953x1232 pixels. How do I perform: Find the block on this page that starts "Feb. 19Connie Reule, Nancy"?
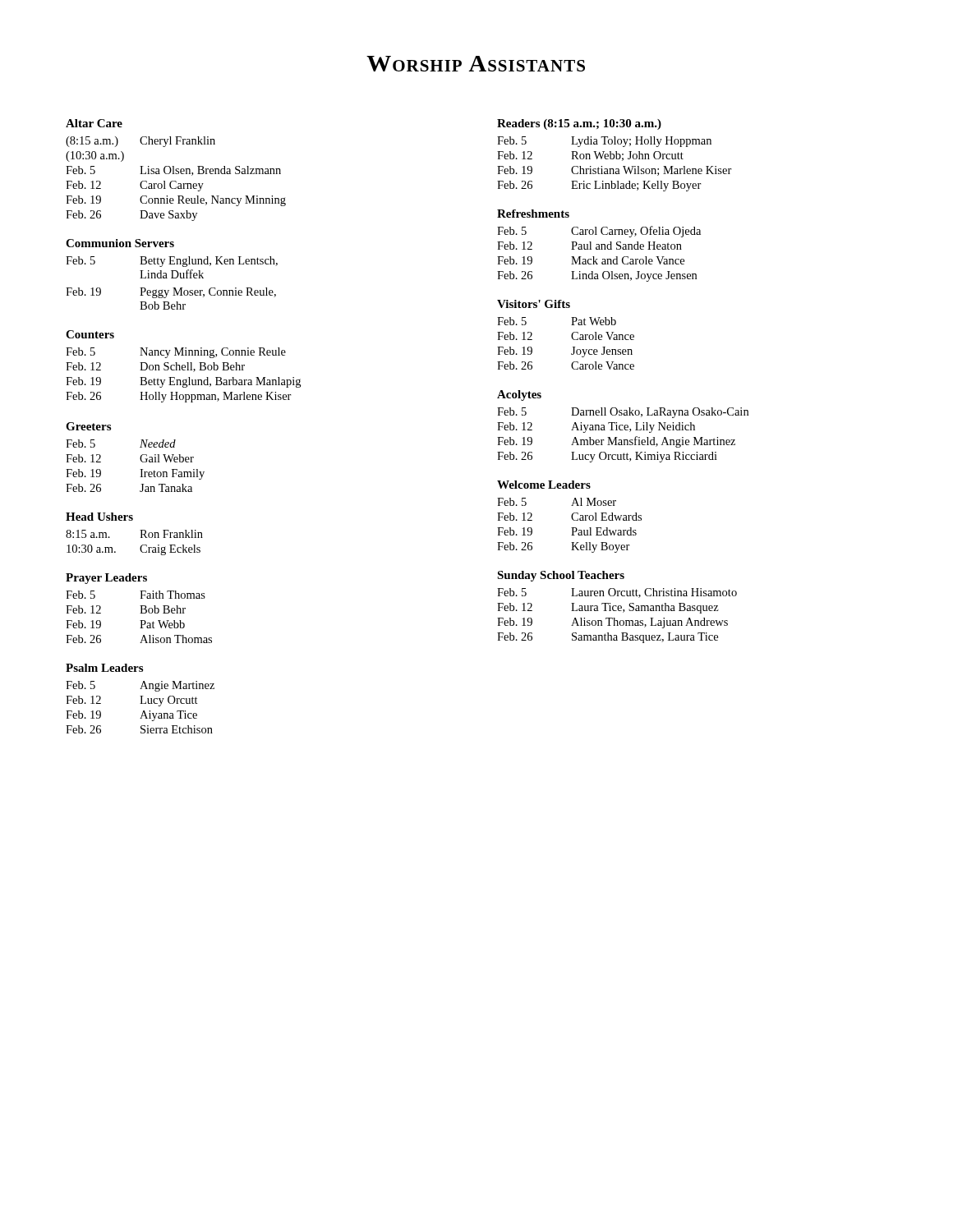(176, 200)
